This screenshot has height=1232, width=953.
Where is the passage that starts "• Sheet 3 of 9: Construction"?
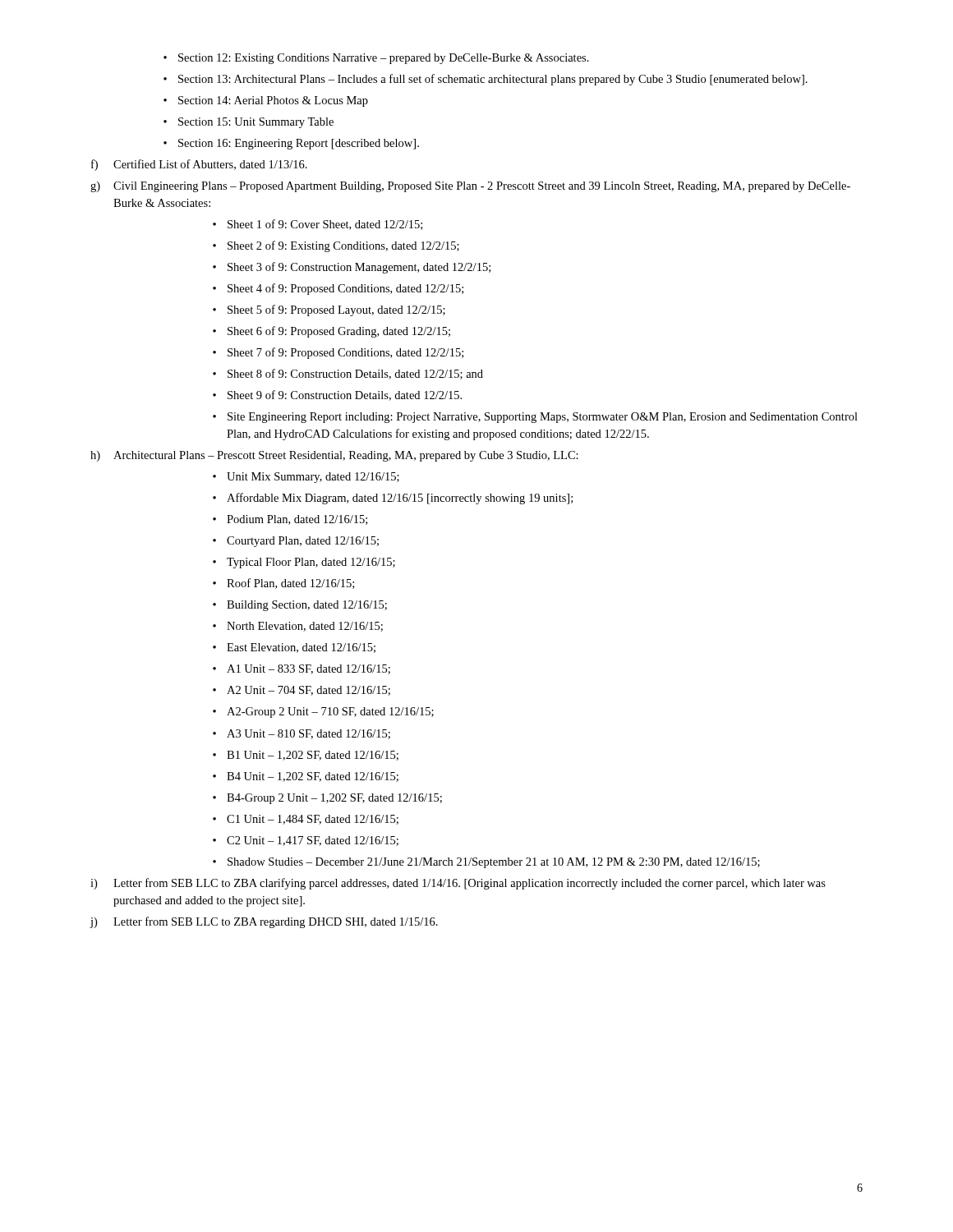pos(352,268)
